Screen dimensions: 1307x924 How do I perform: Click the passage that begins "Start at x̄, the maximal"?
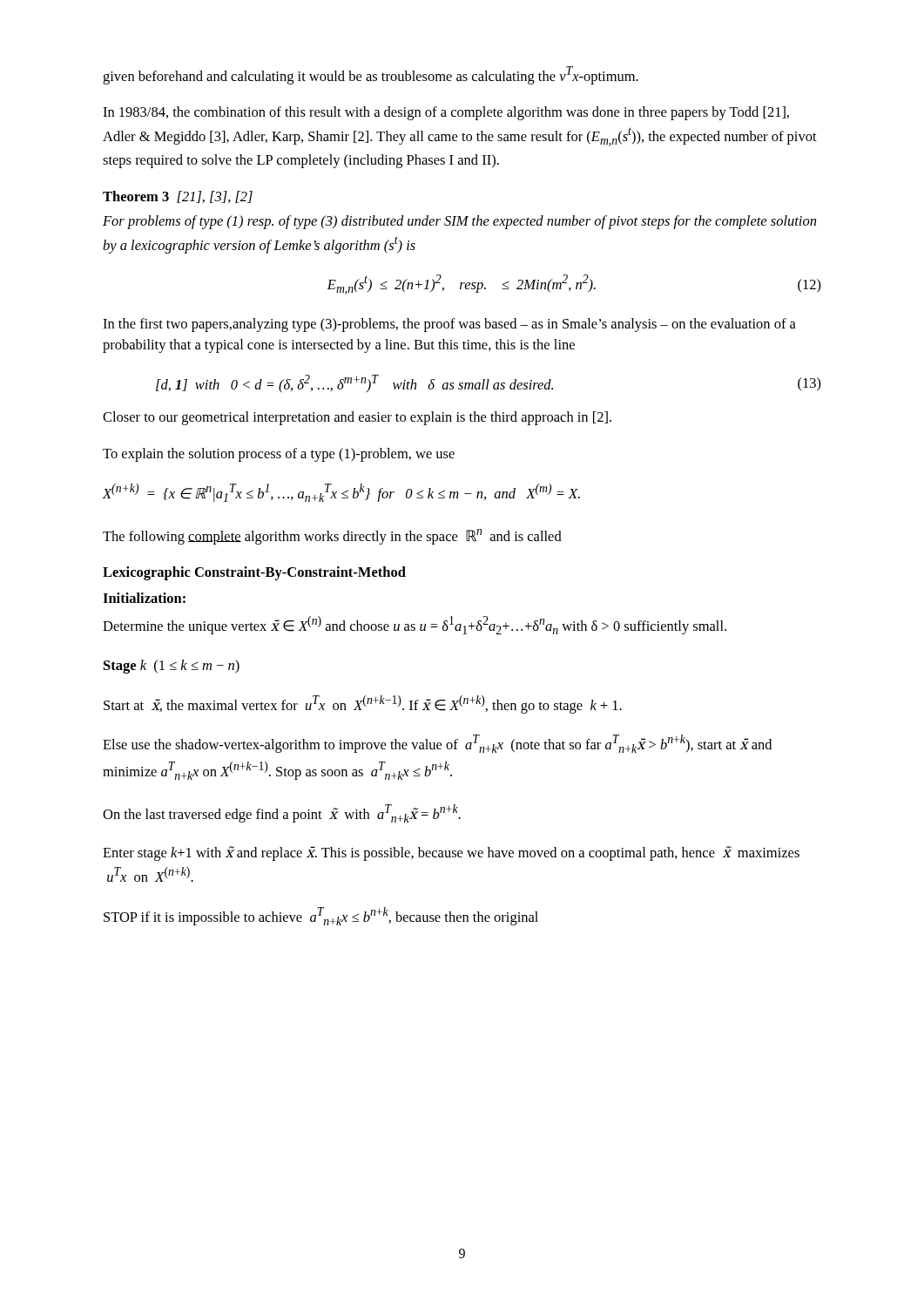pos(363,703)
